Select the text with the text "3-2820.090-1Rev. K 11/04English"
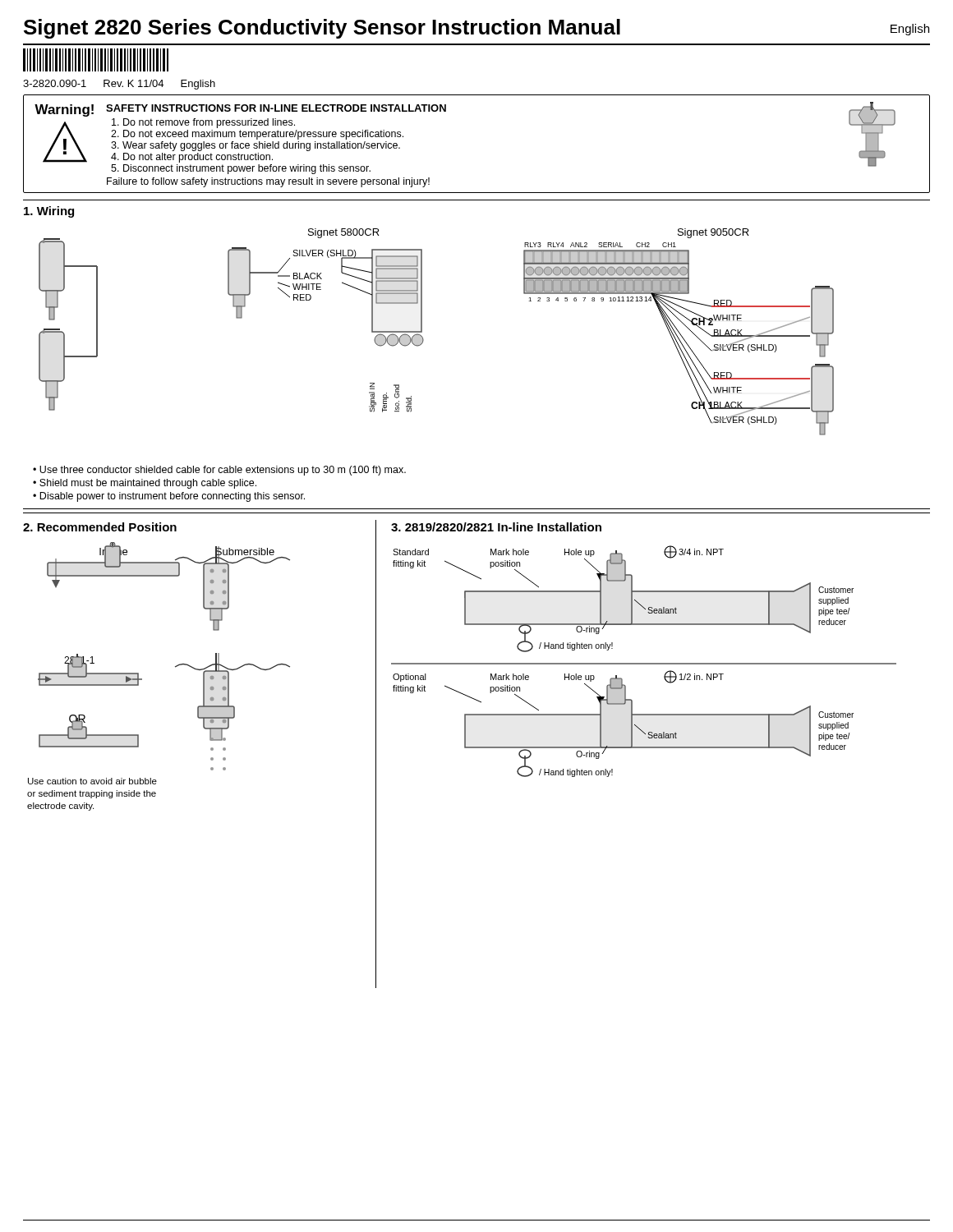 coord(119,83)
